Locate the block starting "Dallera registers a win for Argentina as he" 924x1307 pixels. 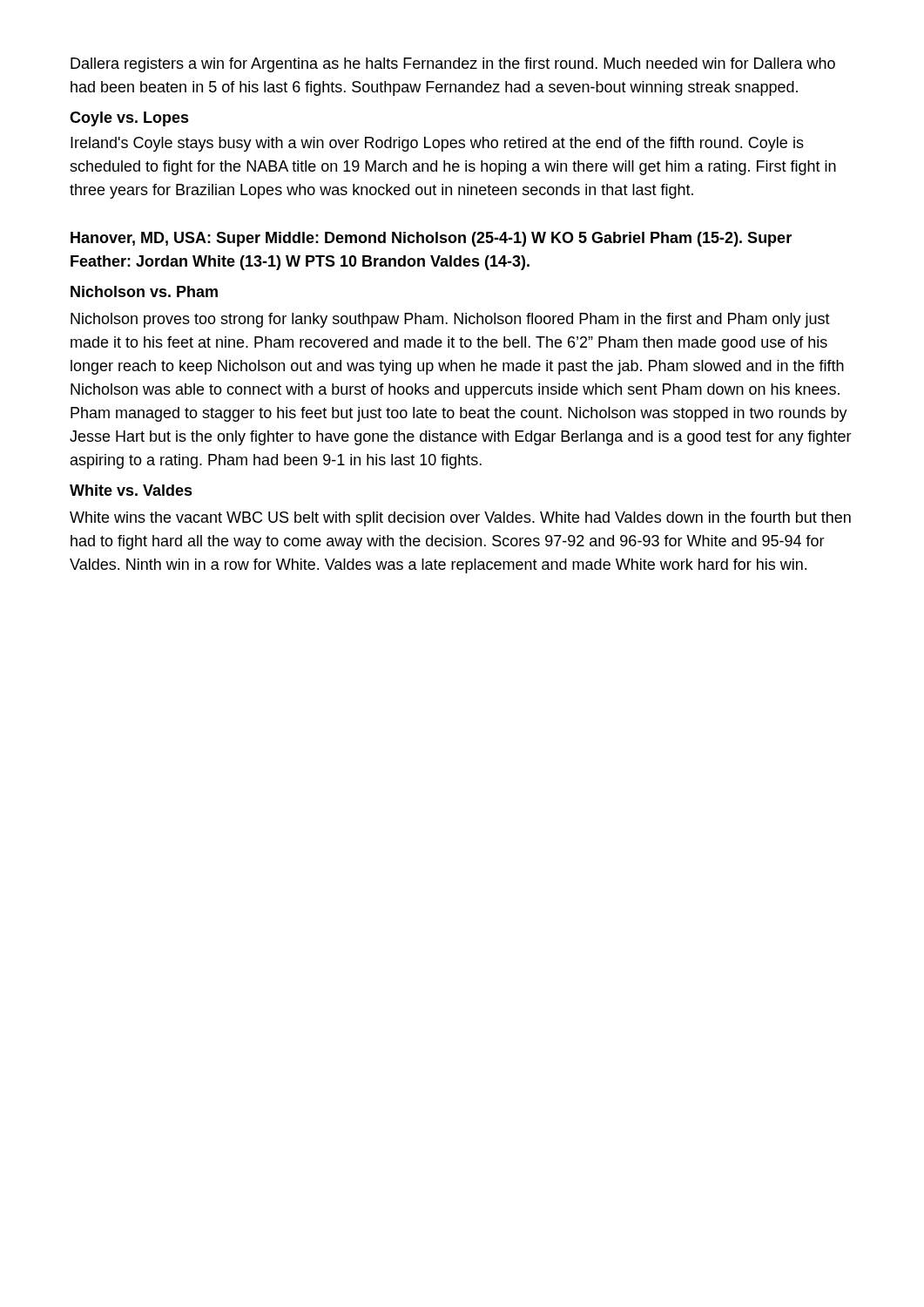(x=462, y=76)
